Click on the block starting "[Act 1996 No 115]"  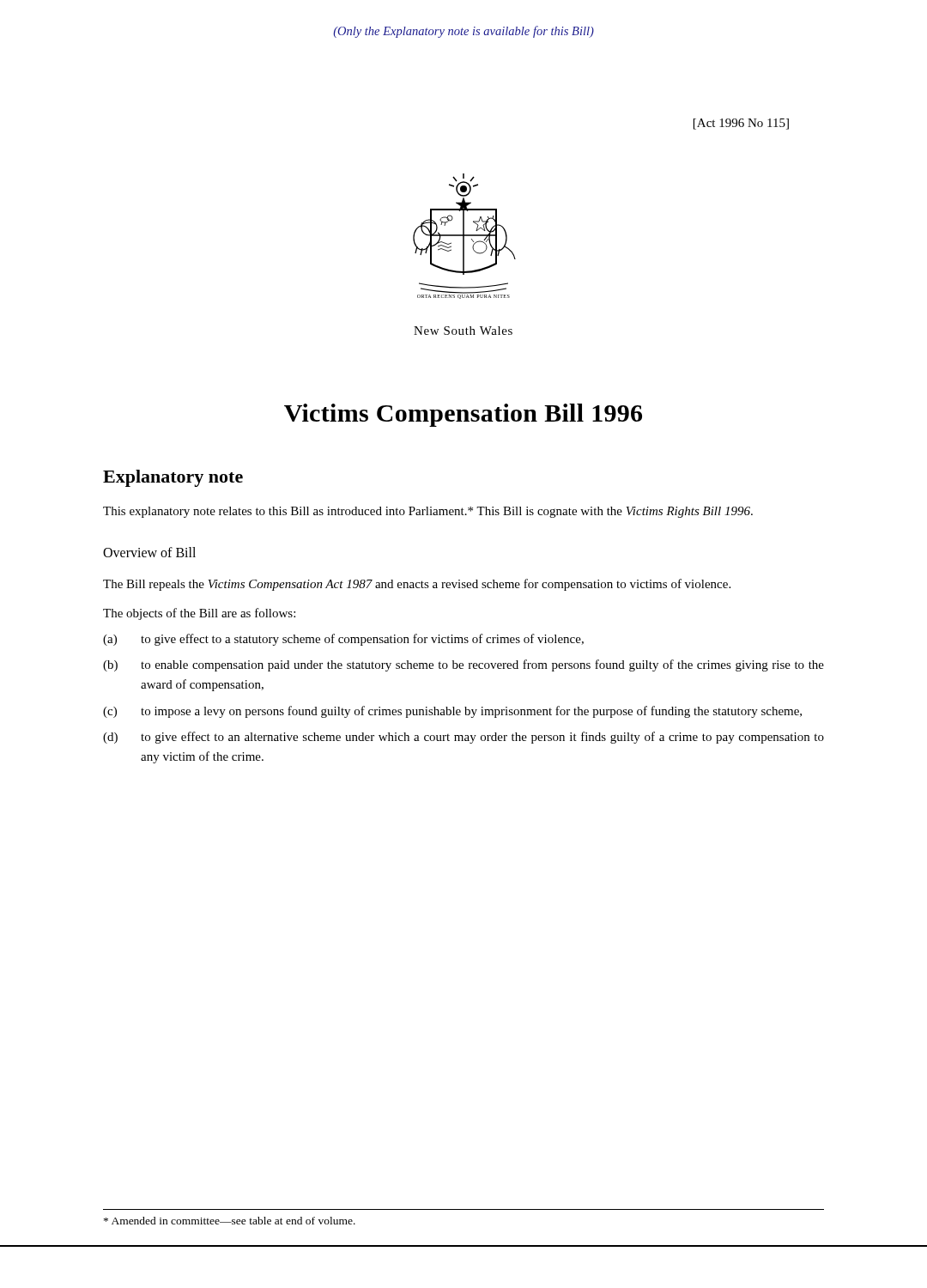tap(741, 123)
